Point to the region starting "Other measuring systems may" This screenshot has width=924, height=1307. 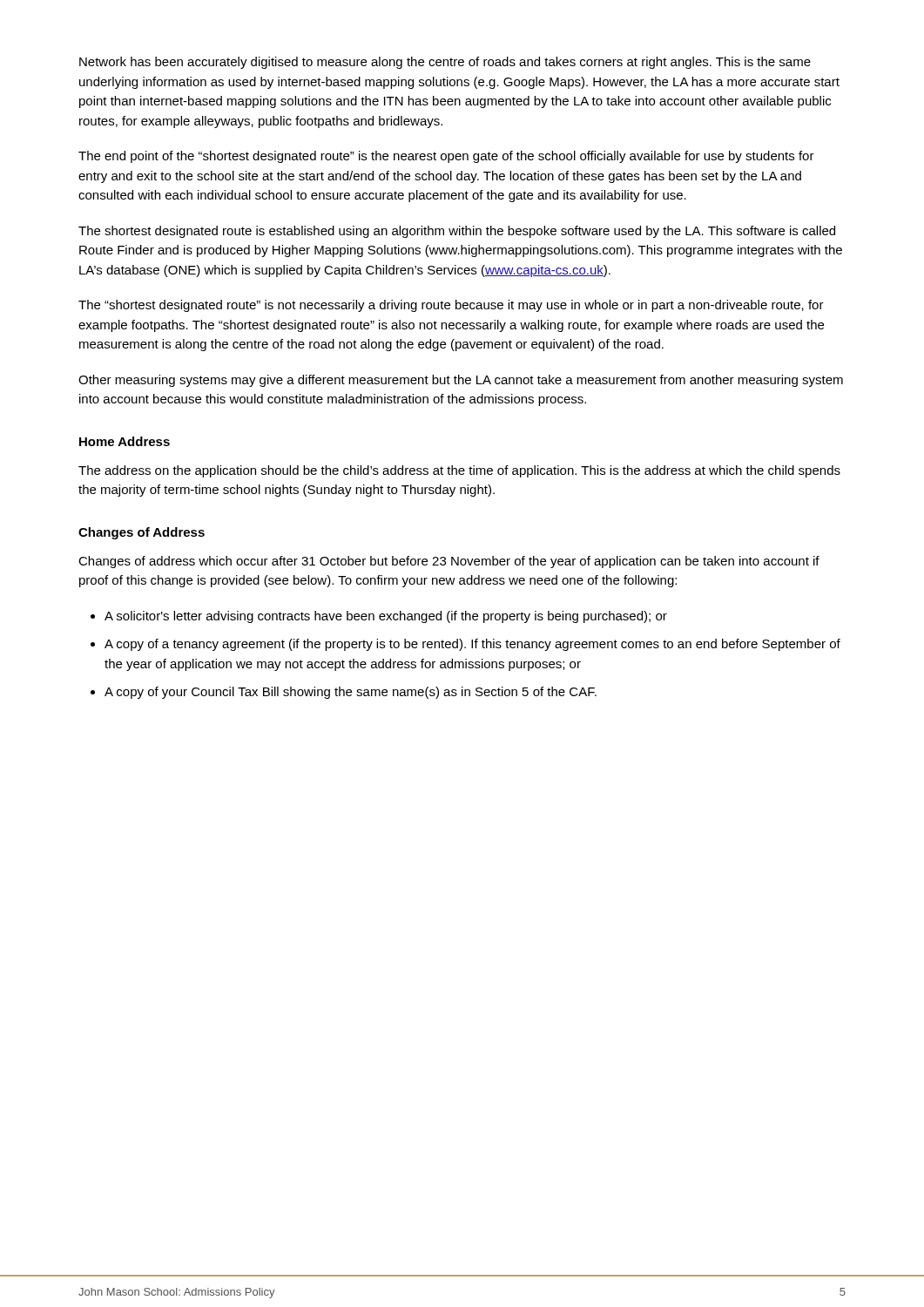coord(461,389)
